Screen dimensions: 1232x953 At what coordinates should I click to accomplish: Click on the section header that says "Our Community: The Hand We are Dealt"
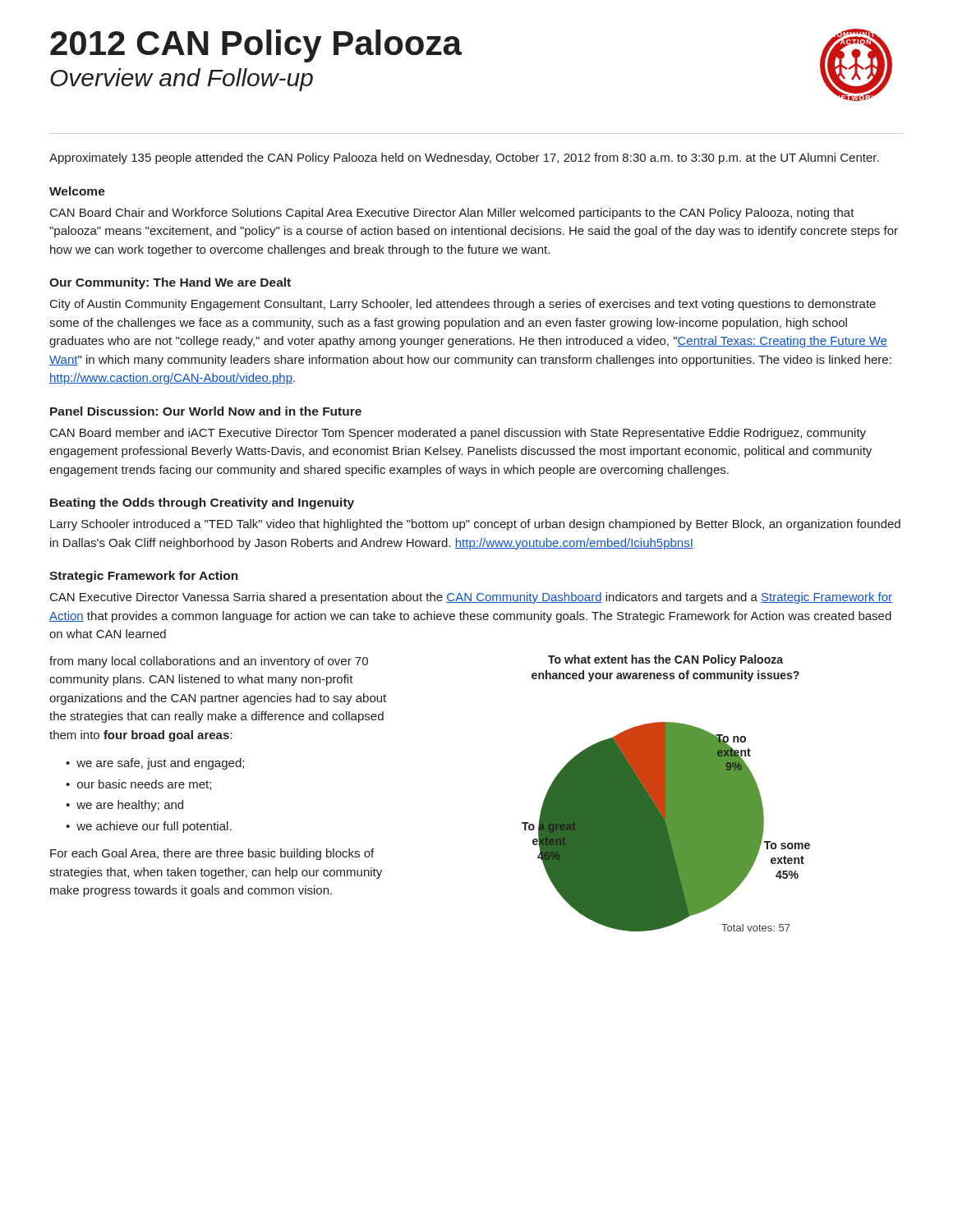point(170,282)
